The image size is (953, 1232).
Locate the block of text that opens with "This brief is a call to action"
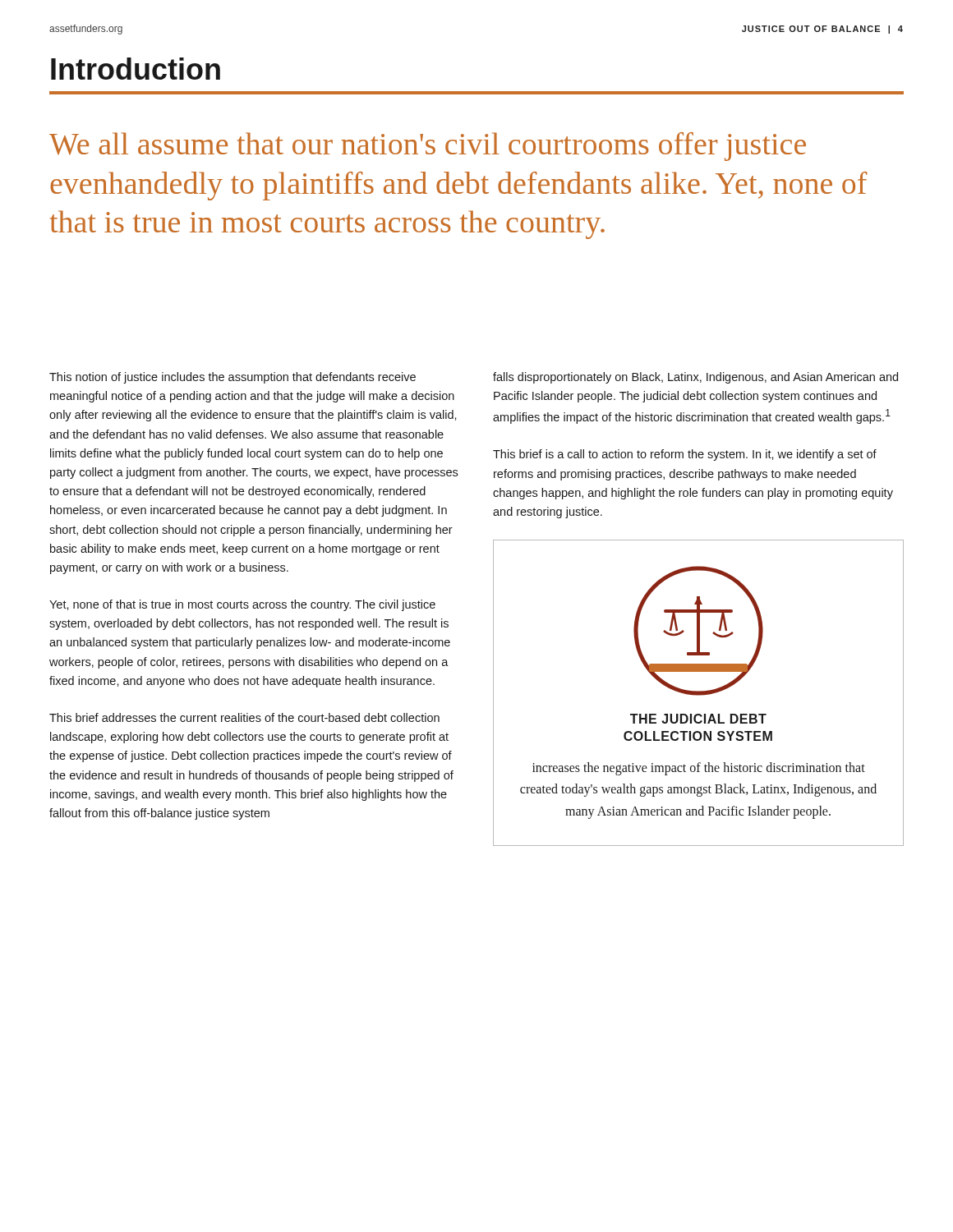tap(693, 483)
